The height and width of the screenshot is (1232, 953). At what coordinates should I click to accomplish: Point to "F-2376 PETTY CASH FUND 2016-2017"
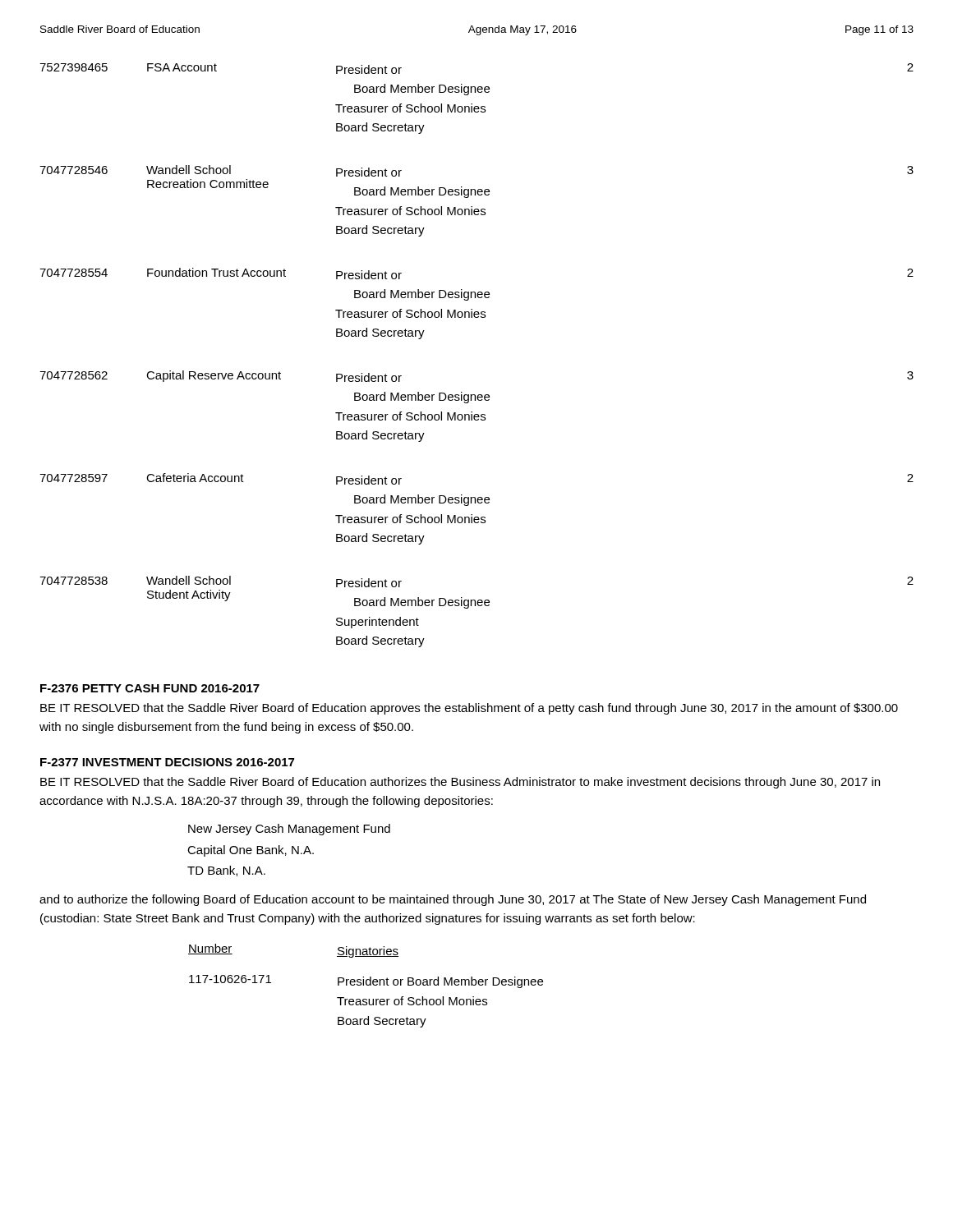pos(150,688)
